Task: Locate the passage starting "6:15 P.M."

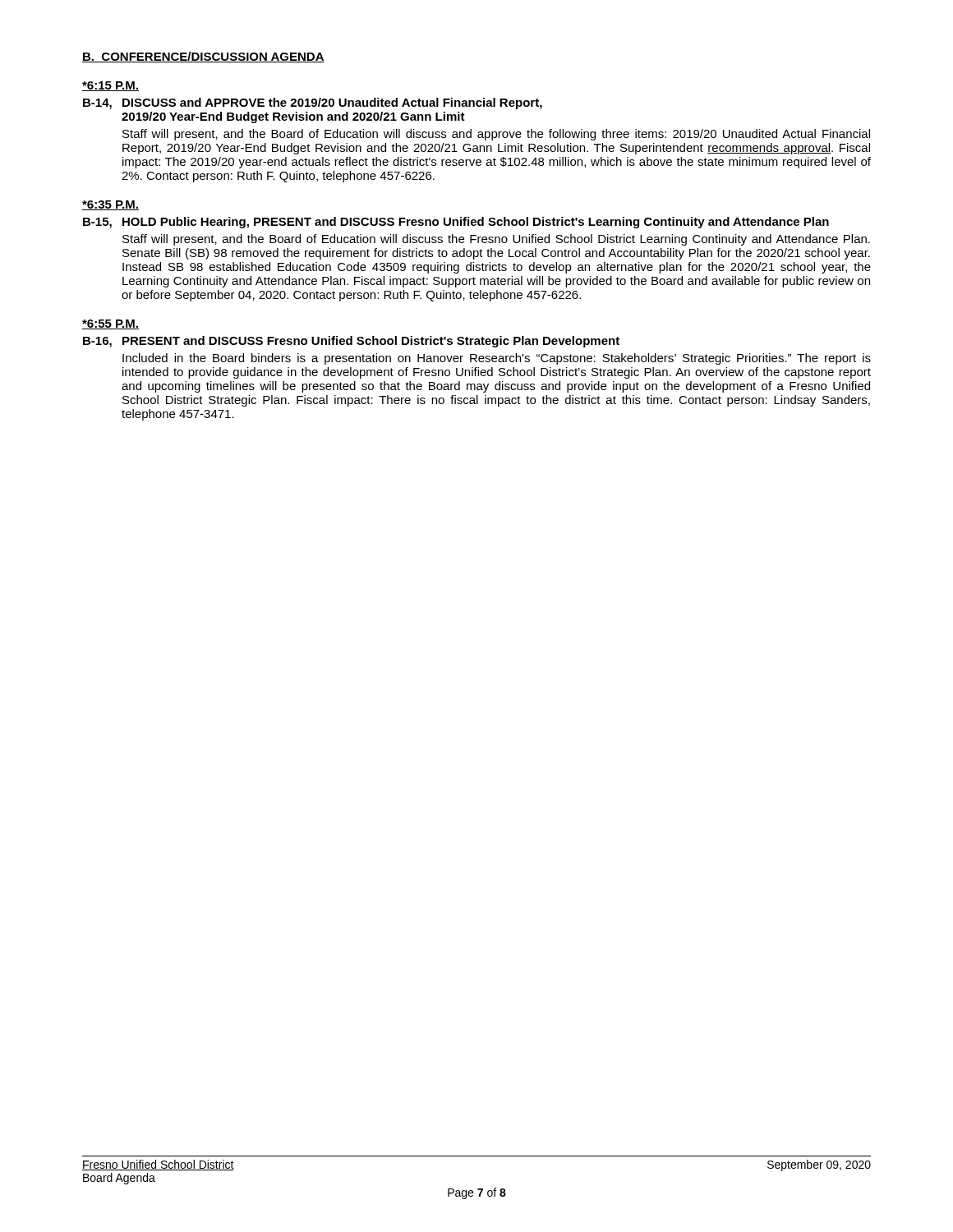Action: (x=110, y=85)
